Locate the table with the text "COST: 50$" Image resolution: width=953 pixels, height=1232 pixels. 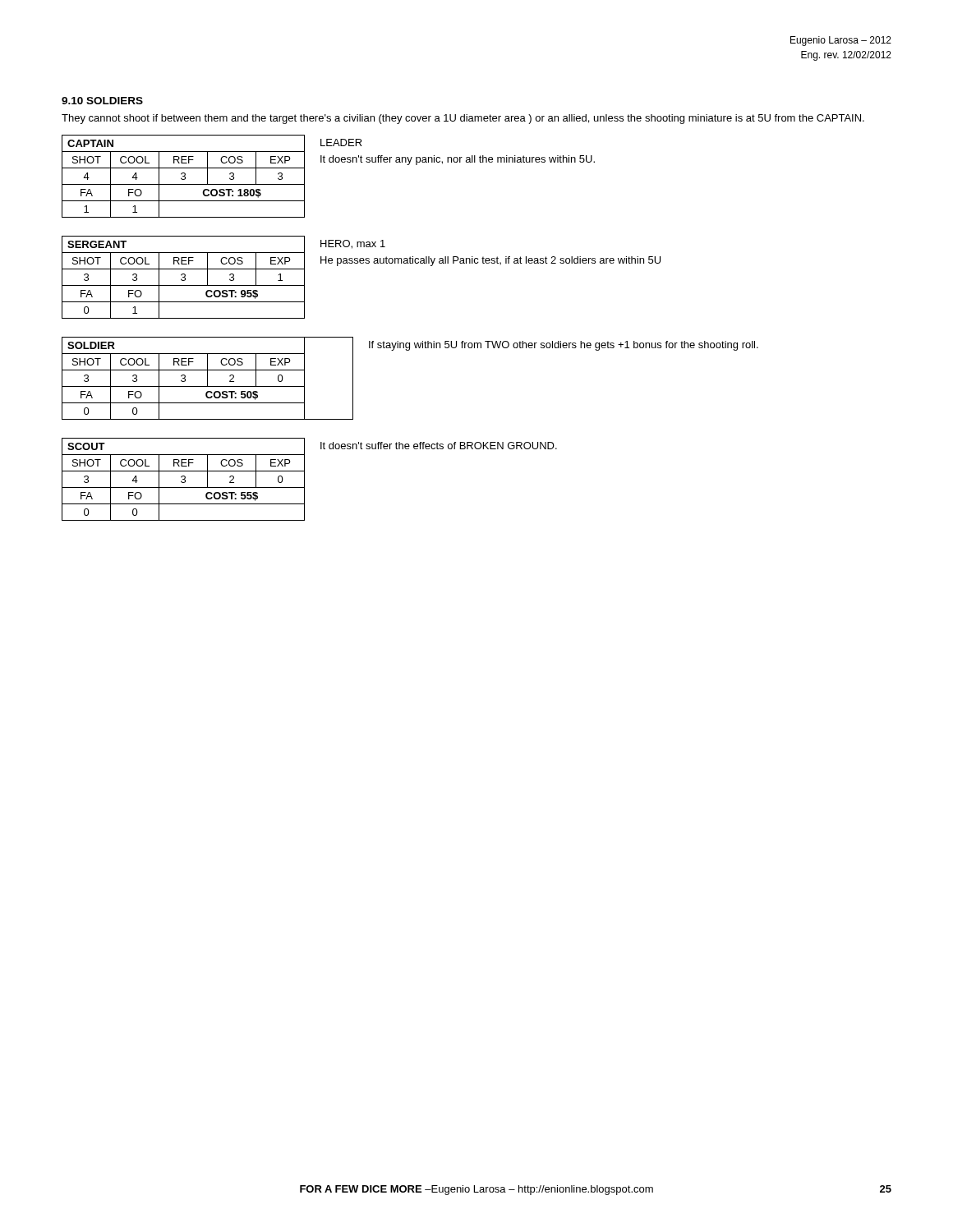pos(476,378)
